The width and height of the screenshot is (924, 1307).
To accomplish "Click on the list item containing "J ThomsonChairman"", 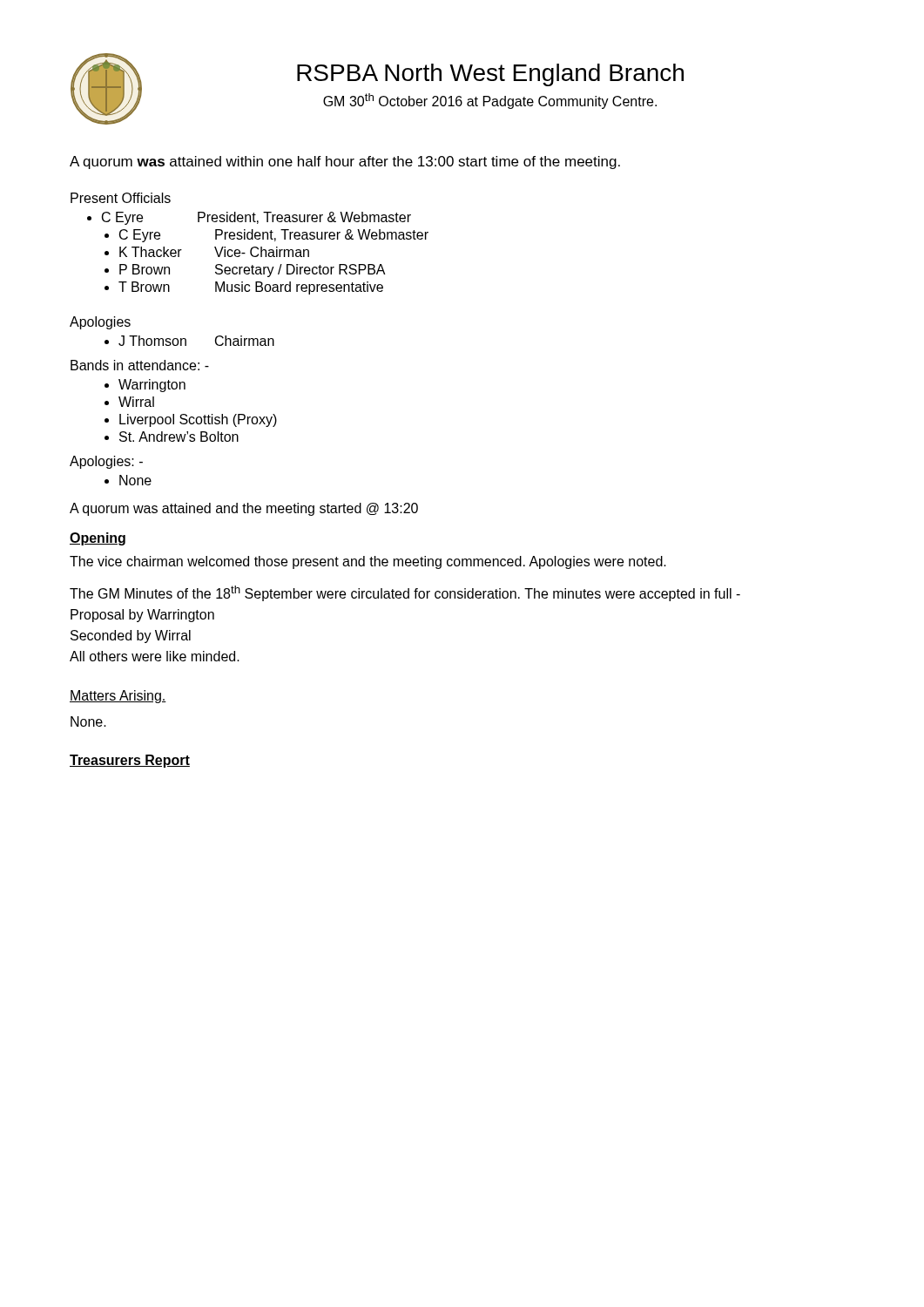I will coord(148,339).
